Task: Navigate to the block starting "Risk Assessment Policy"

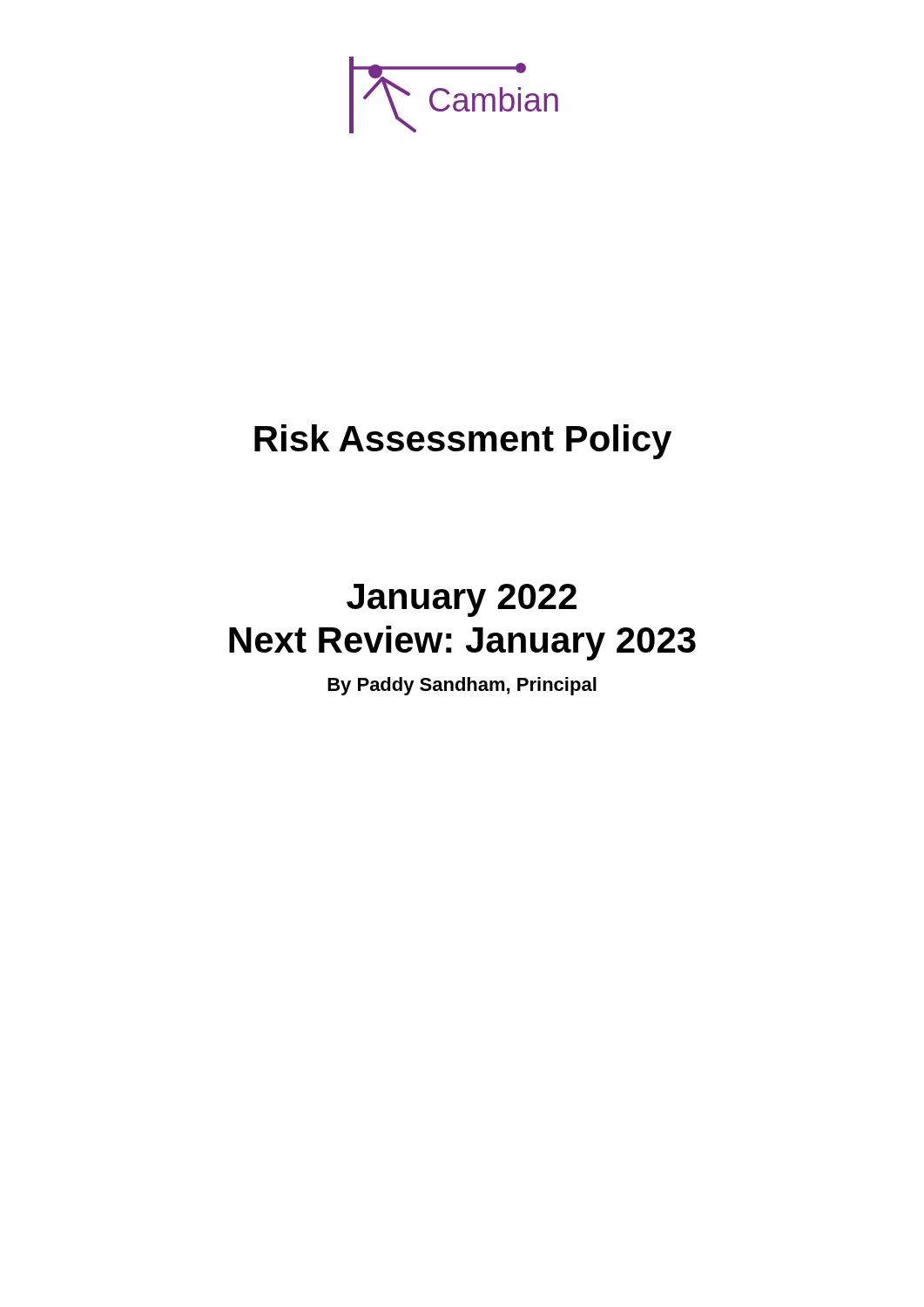Action: tap(462, 439)
